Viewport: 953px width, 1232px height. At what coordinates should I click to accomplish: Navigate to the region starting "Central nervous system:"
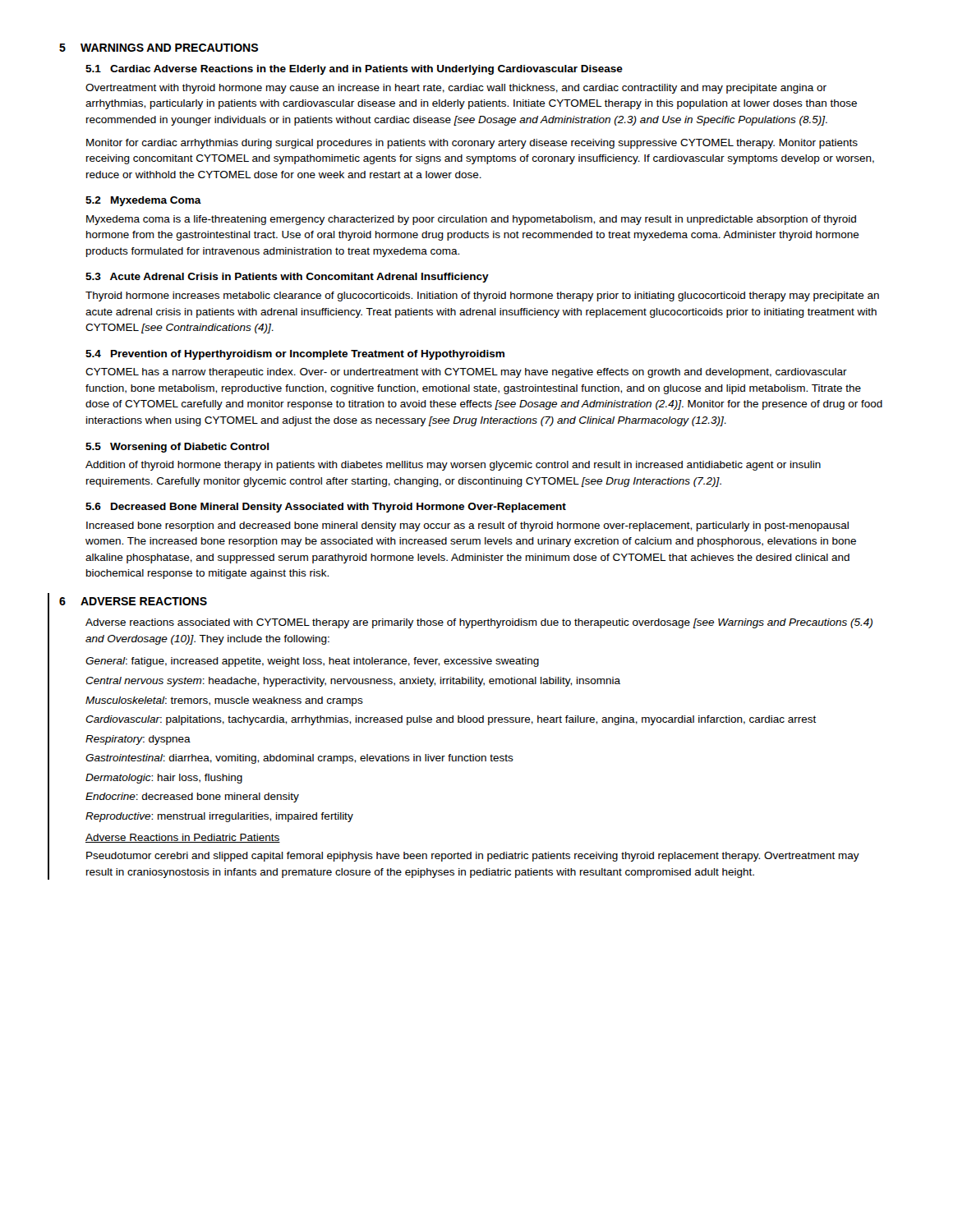tap(353, 681)
